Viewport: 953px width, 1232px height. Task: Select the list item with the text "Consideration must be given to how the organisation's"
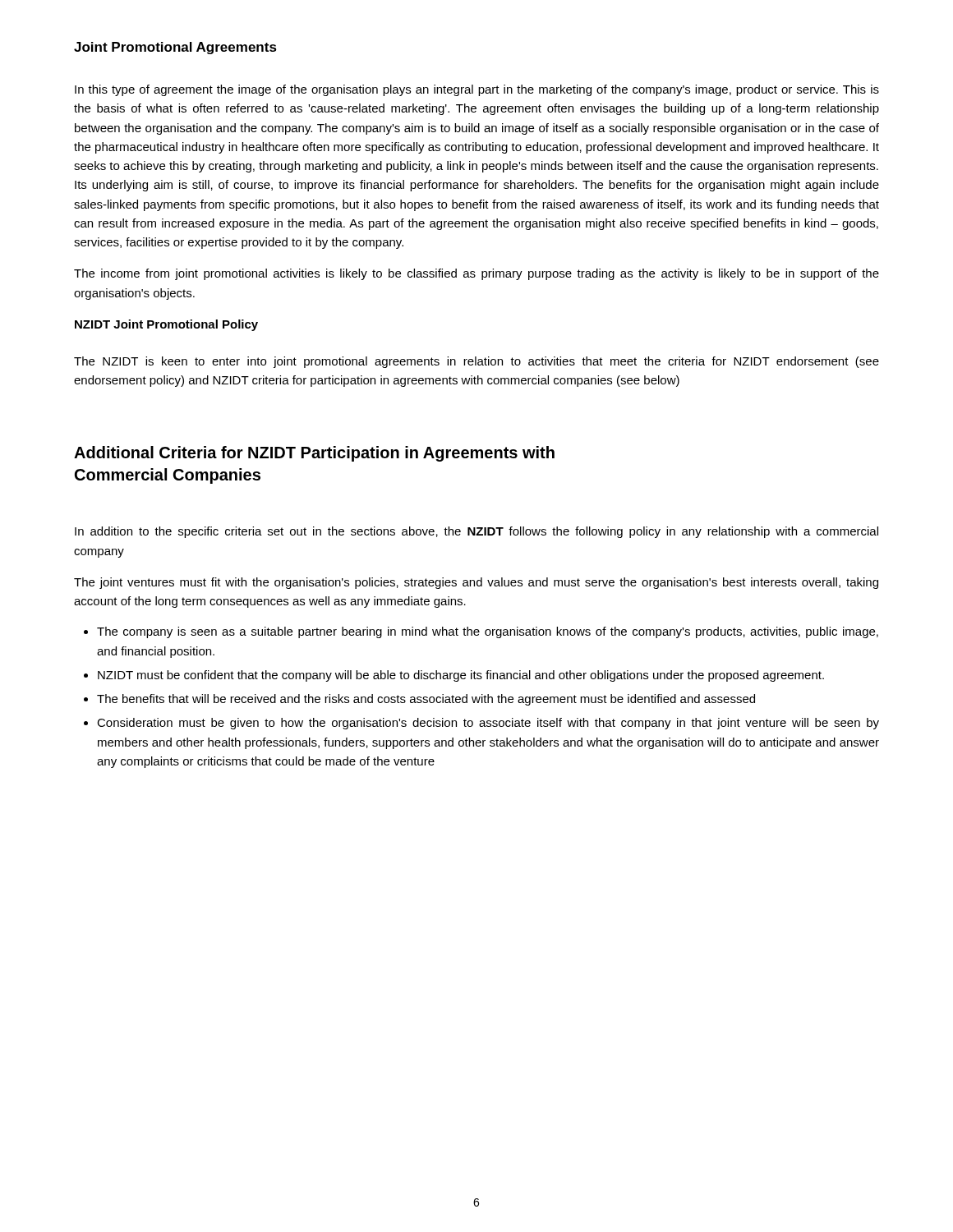click(476, 742)
